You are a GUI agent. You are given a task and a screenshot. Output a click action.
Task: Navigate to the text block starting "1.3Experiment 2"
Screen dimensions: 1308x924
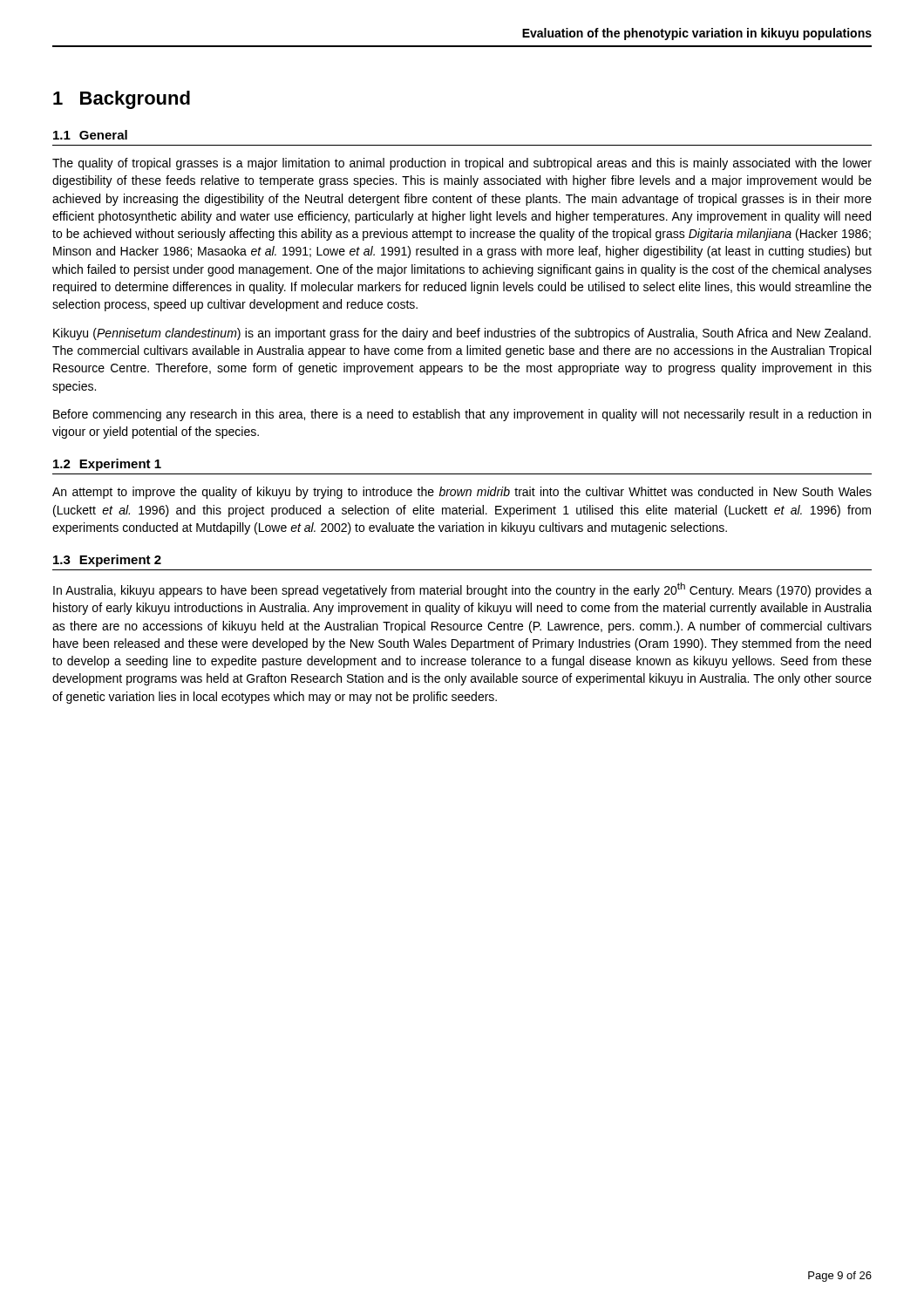point(107,560)
